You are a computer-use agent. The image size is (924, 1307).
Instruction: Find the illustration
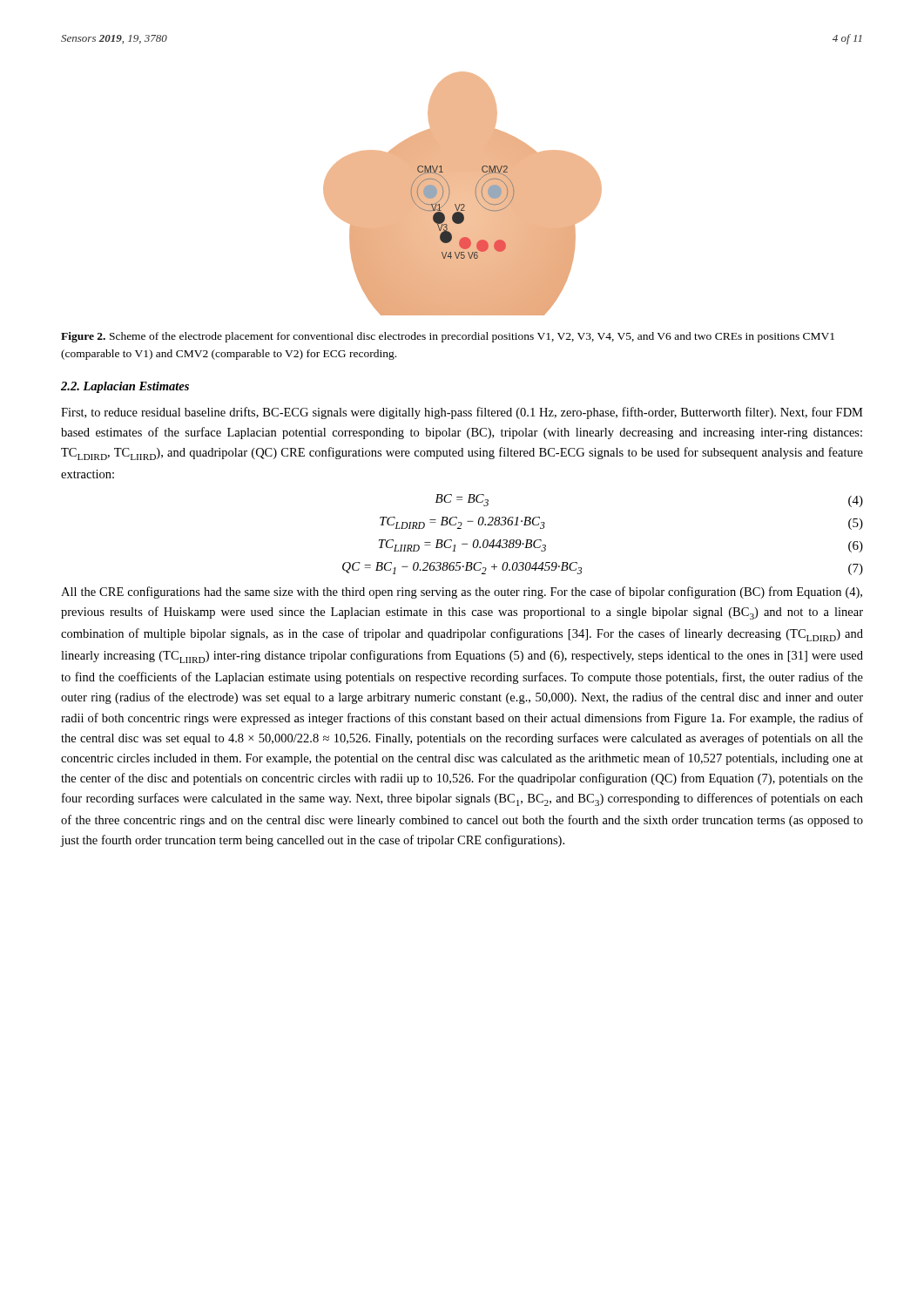pos(462,191)
